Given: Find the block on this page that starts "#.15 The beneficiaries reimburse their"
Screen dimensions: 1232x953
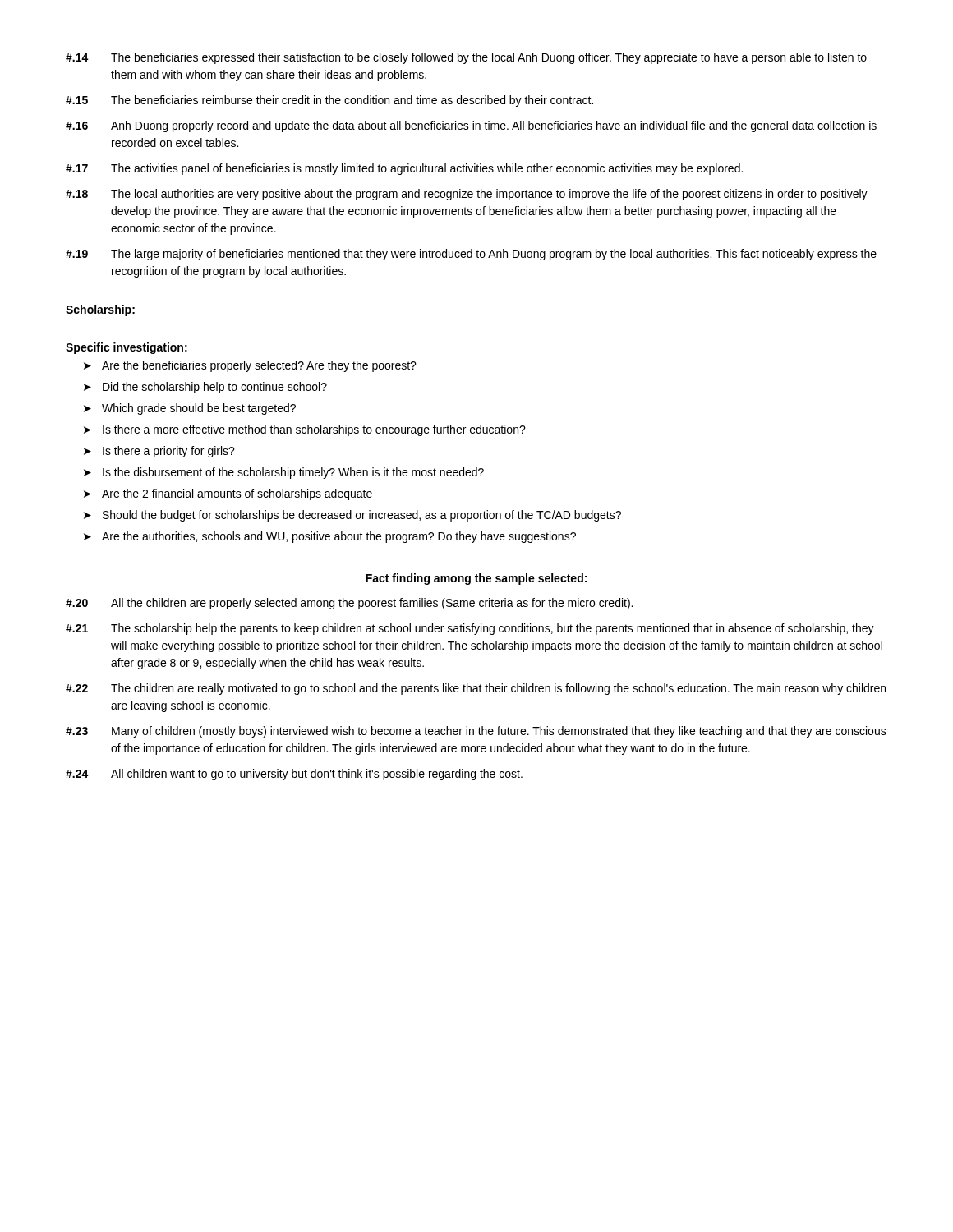Looking at the screenshot, I should tap(476, 101).
